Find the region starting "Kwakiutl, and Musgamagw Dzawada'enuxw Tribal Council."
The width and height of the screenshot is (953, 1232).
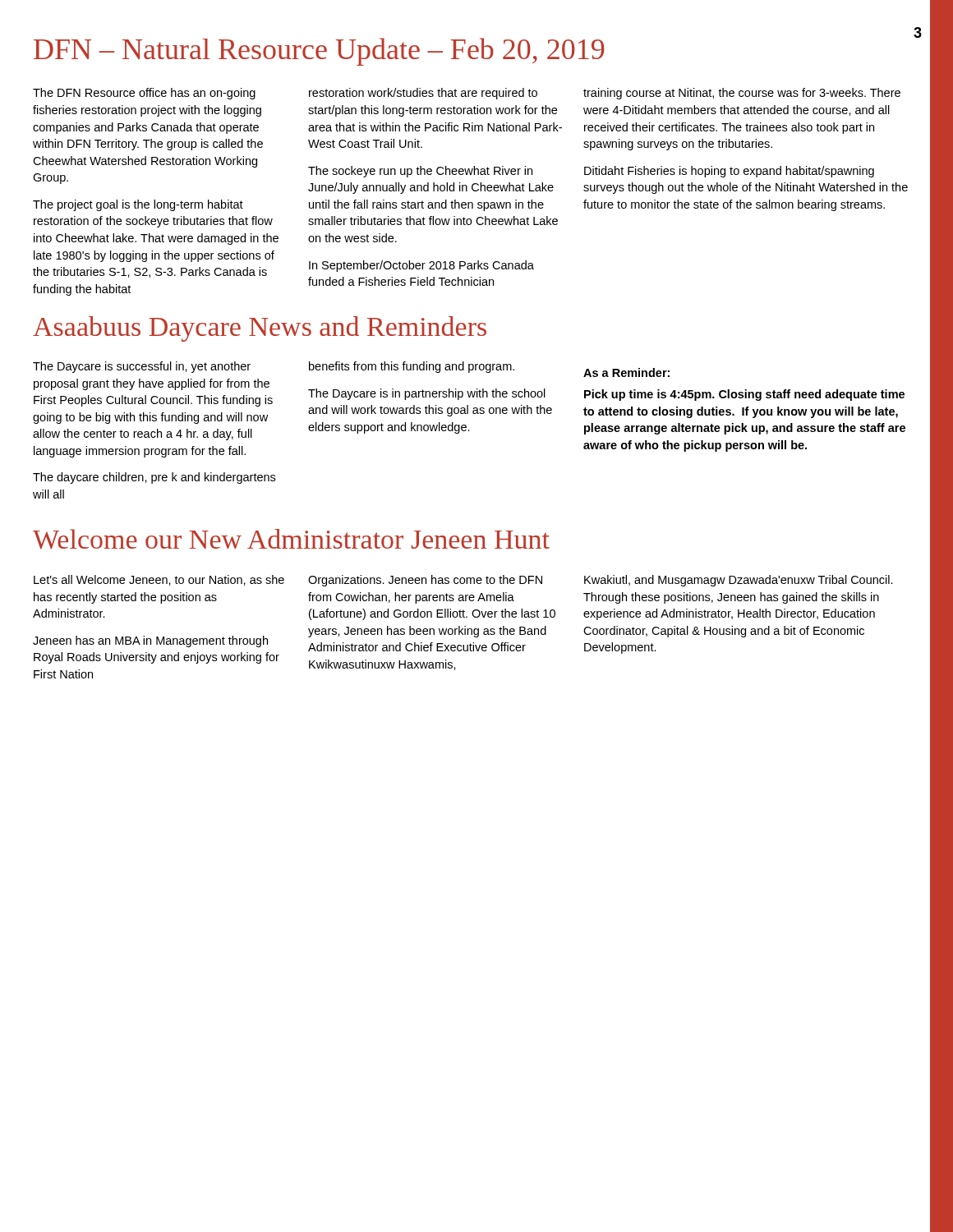pos(750,614)
